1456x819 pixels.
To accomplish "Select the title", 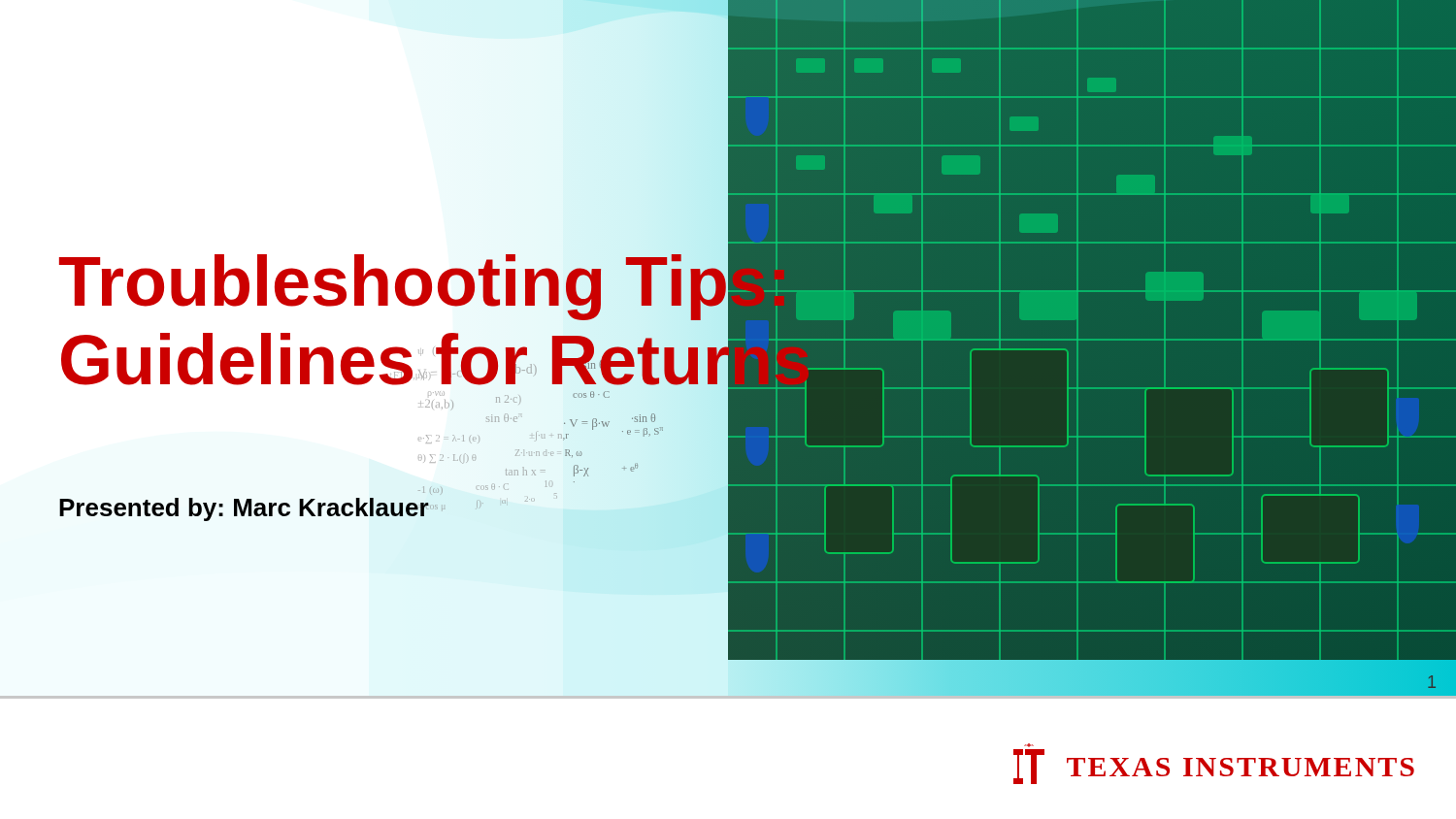I will point(437,321).
